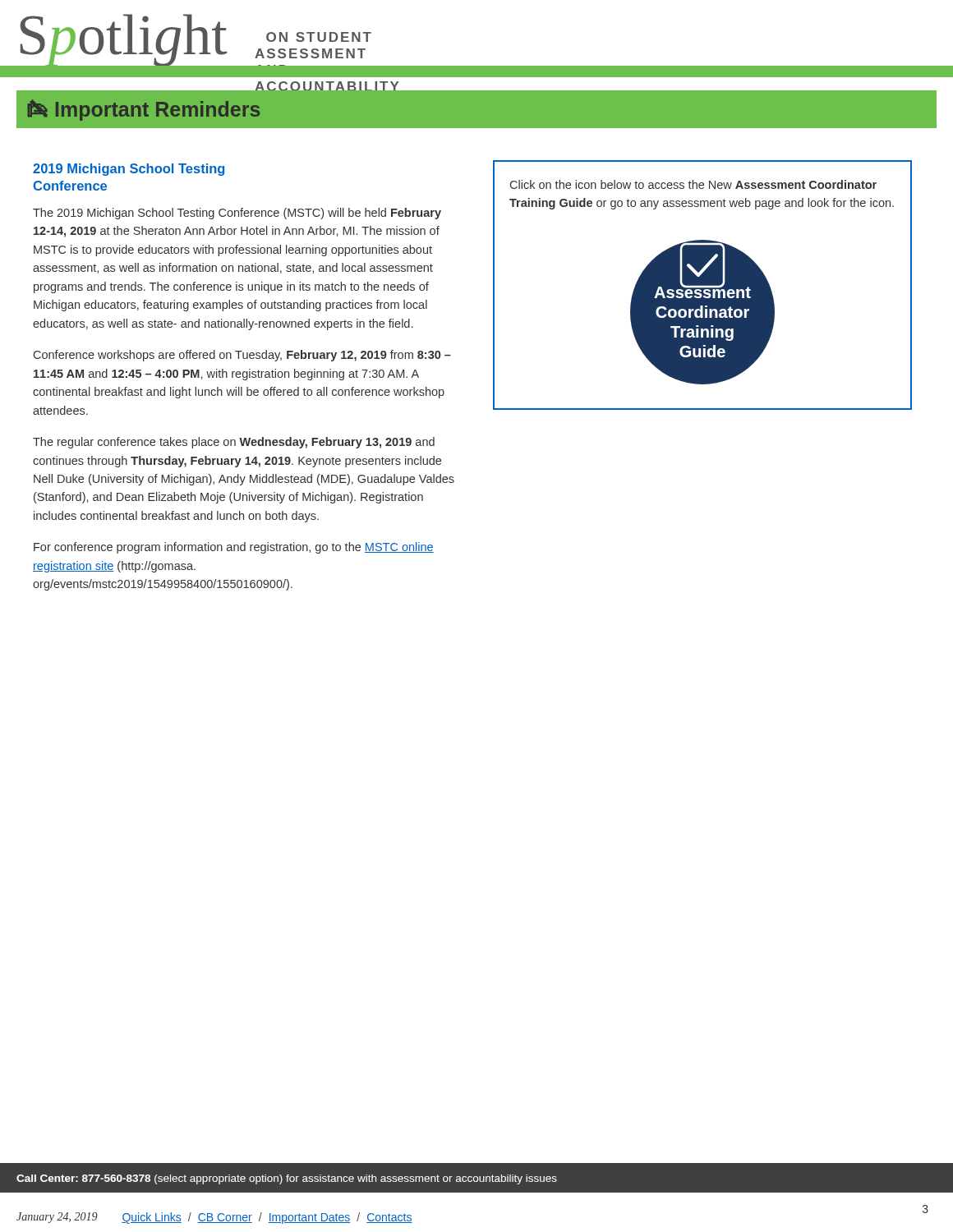Navigate to the region starting "The regular conference takes place"

244,479
